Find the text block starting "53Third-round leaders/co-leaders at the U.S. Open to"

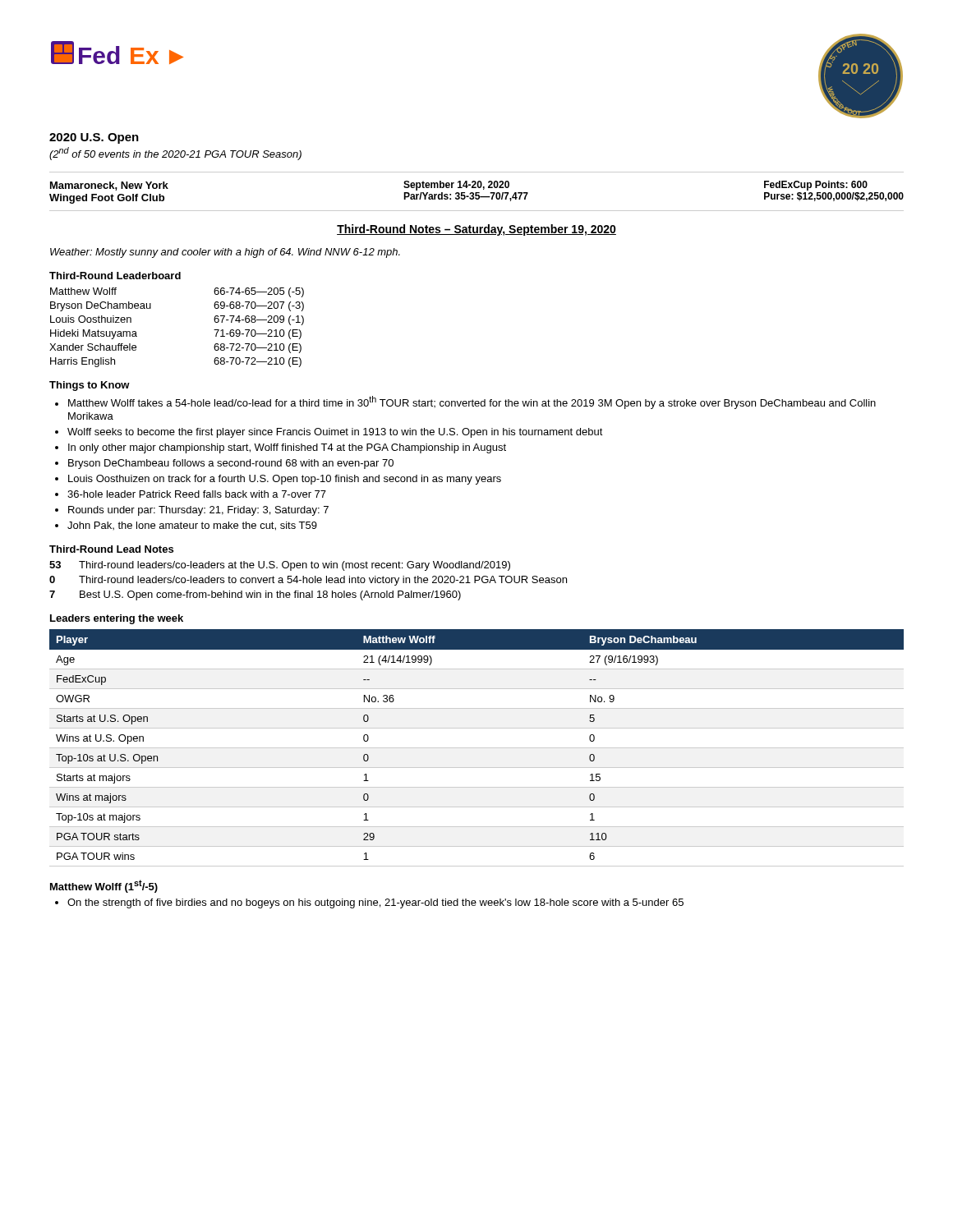point(476,564)
